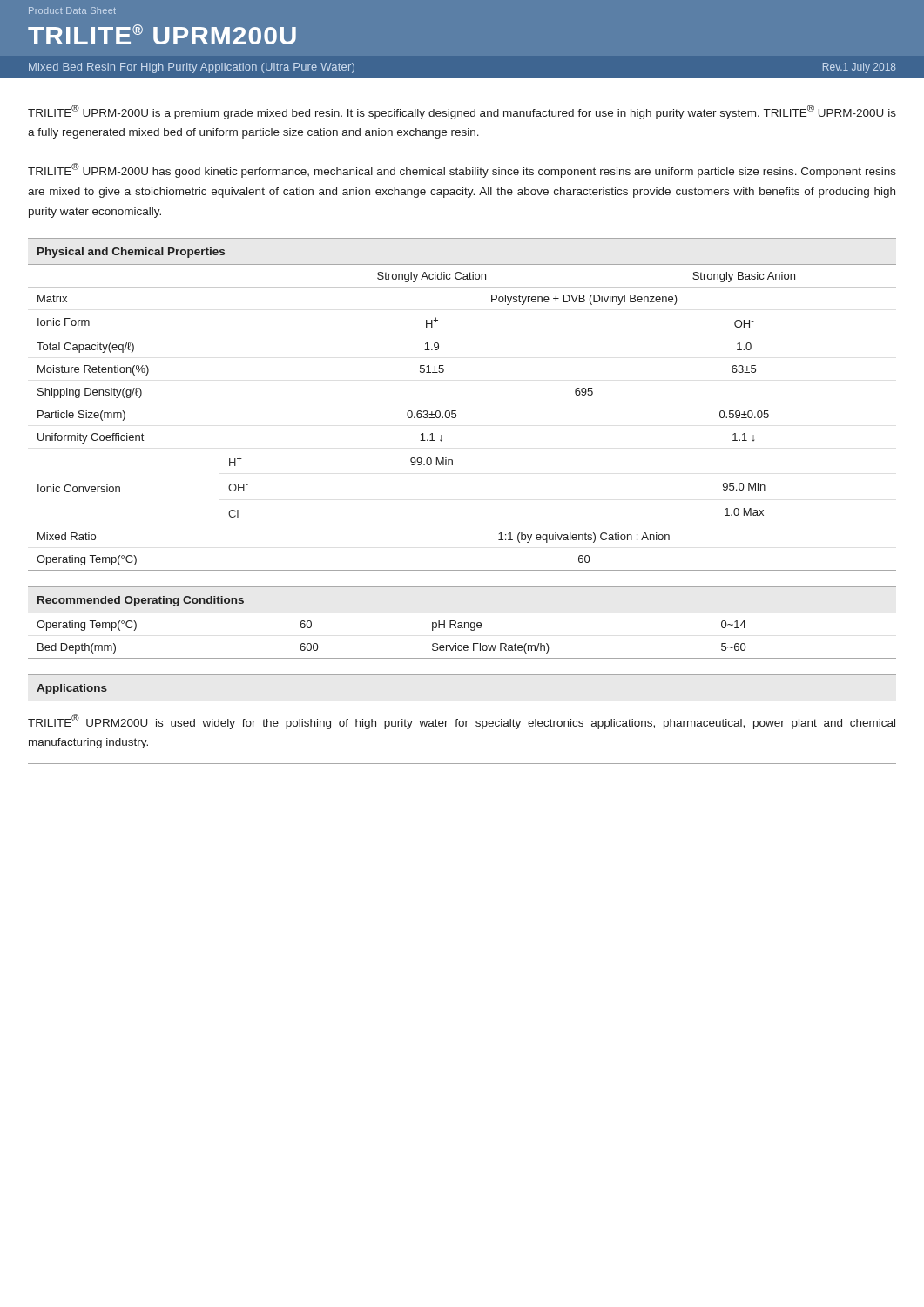This screenshot has width=924, height=1307.
Task: Point to the region starting "Mixed Bed Resin For"
Action: click(192, 67)
